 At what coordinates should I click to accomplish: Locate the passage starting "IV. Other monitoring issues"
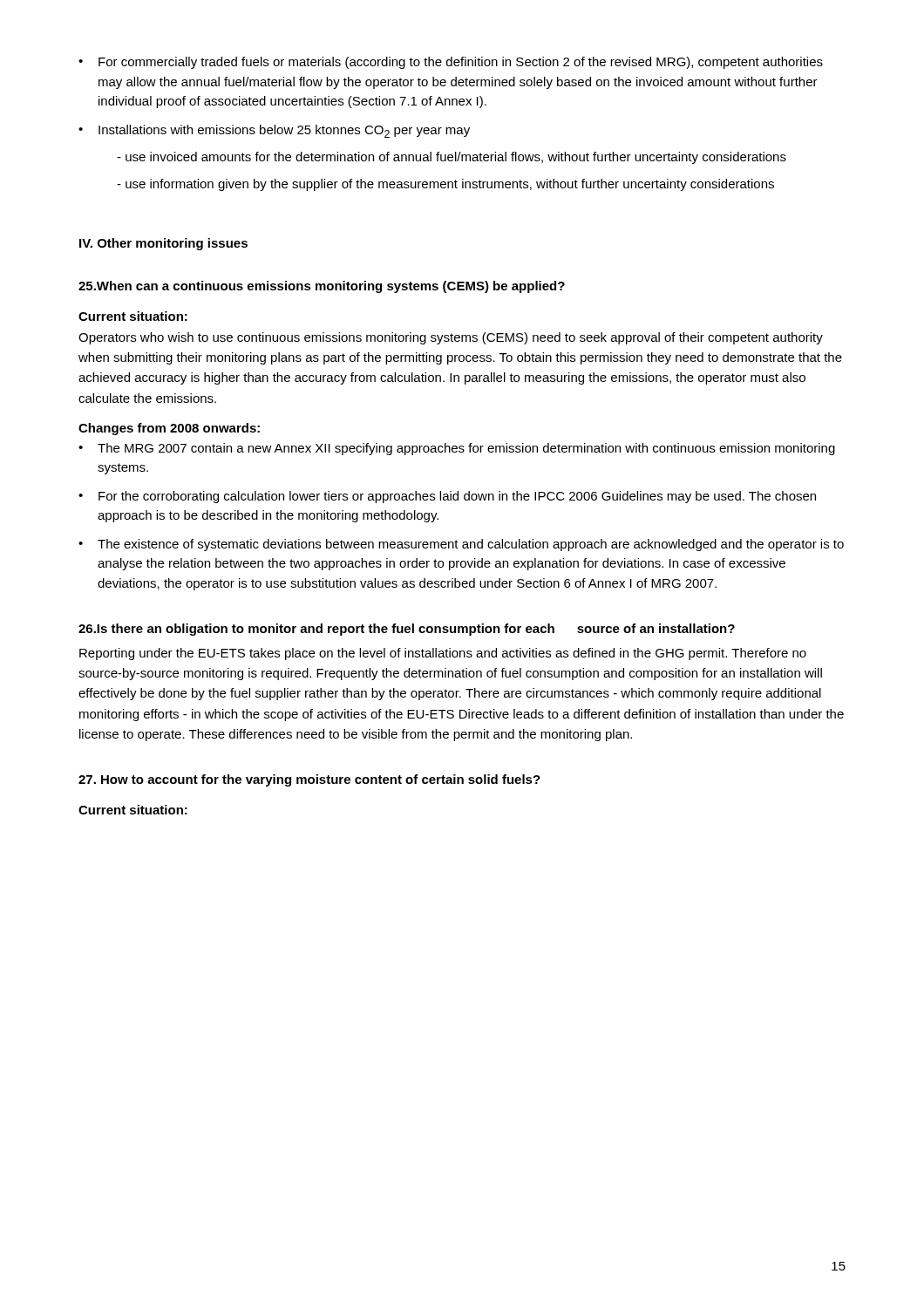[163, 243]
